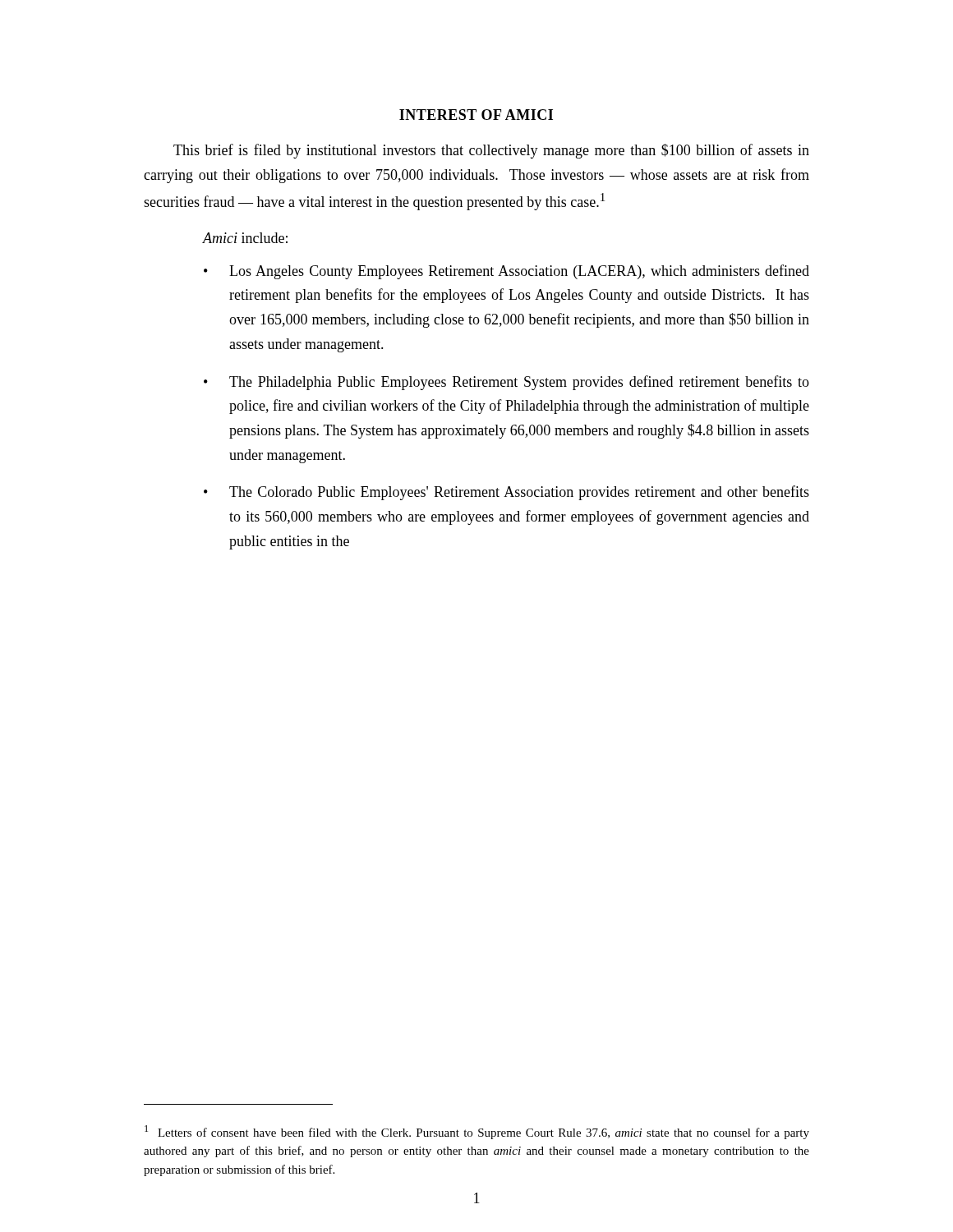Find the list item that says "• Los Angeles County"

(506, 308)
